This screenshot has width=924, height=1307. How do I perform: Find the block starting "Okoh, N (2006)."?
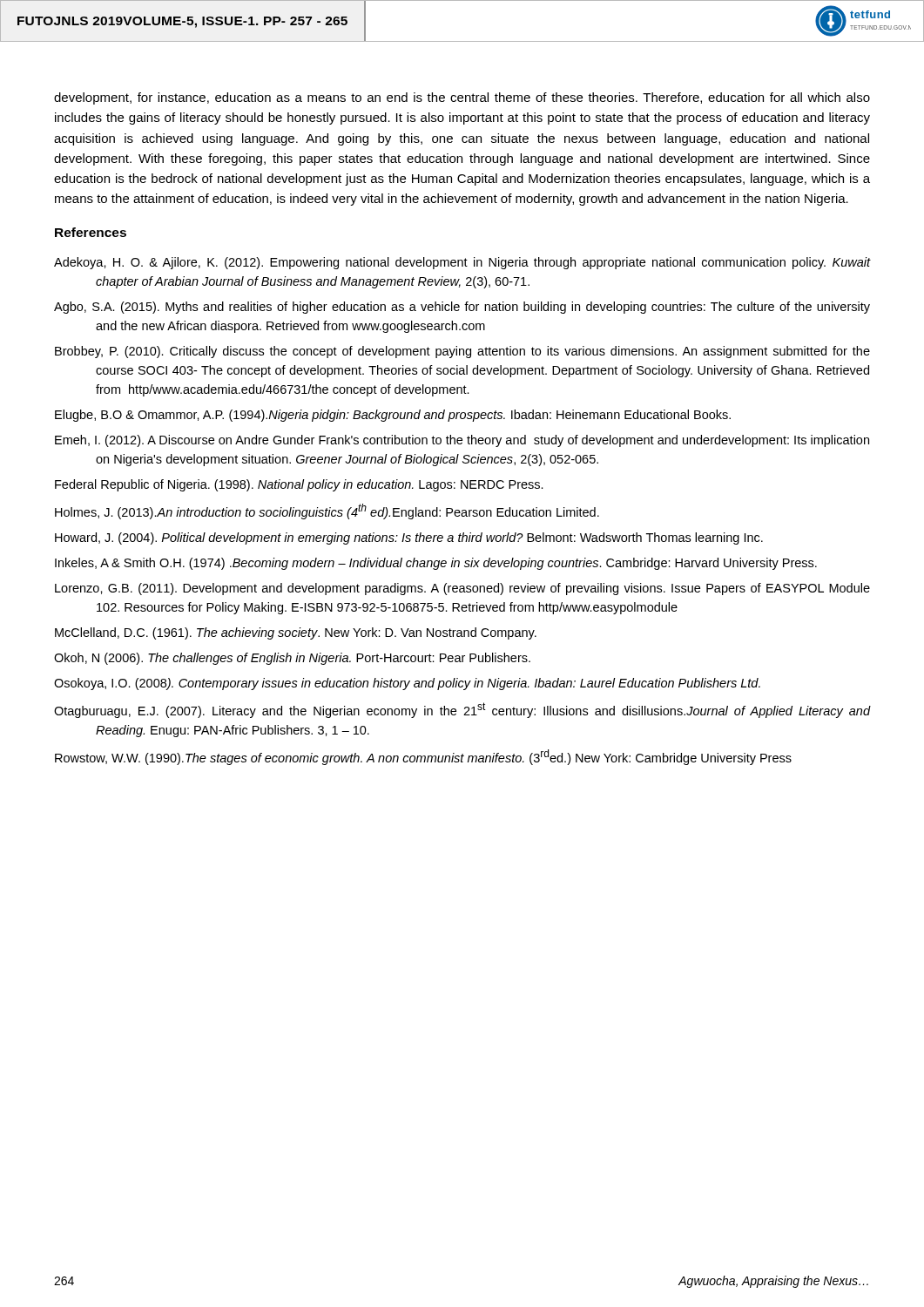[293, 658]
